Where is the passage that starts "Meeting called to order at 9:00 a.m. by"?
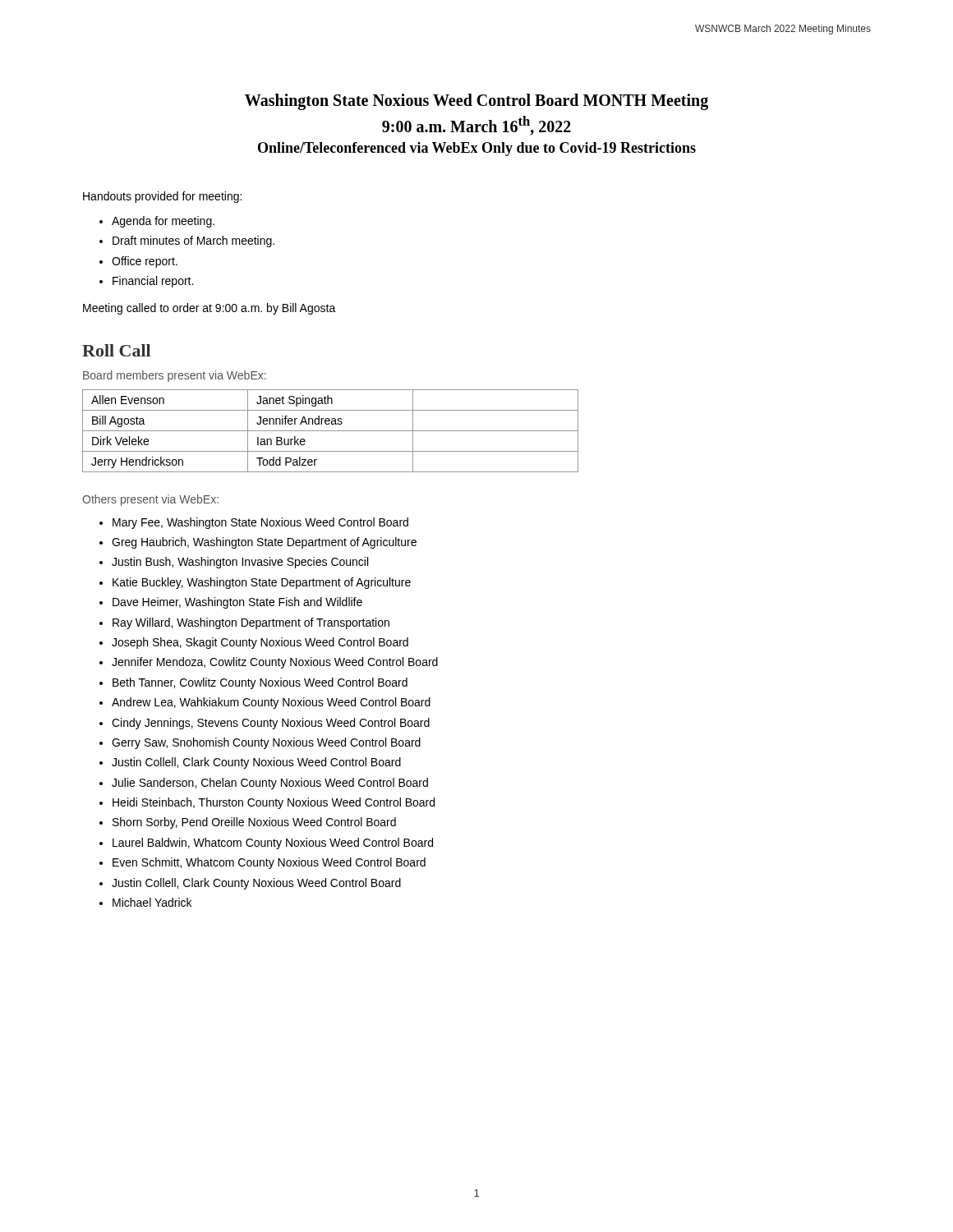This screenshot has width=953, height=1232. click(209, 308)
